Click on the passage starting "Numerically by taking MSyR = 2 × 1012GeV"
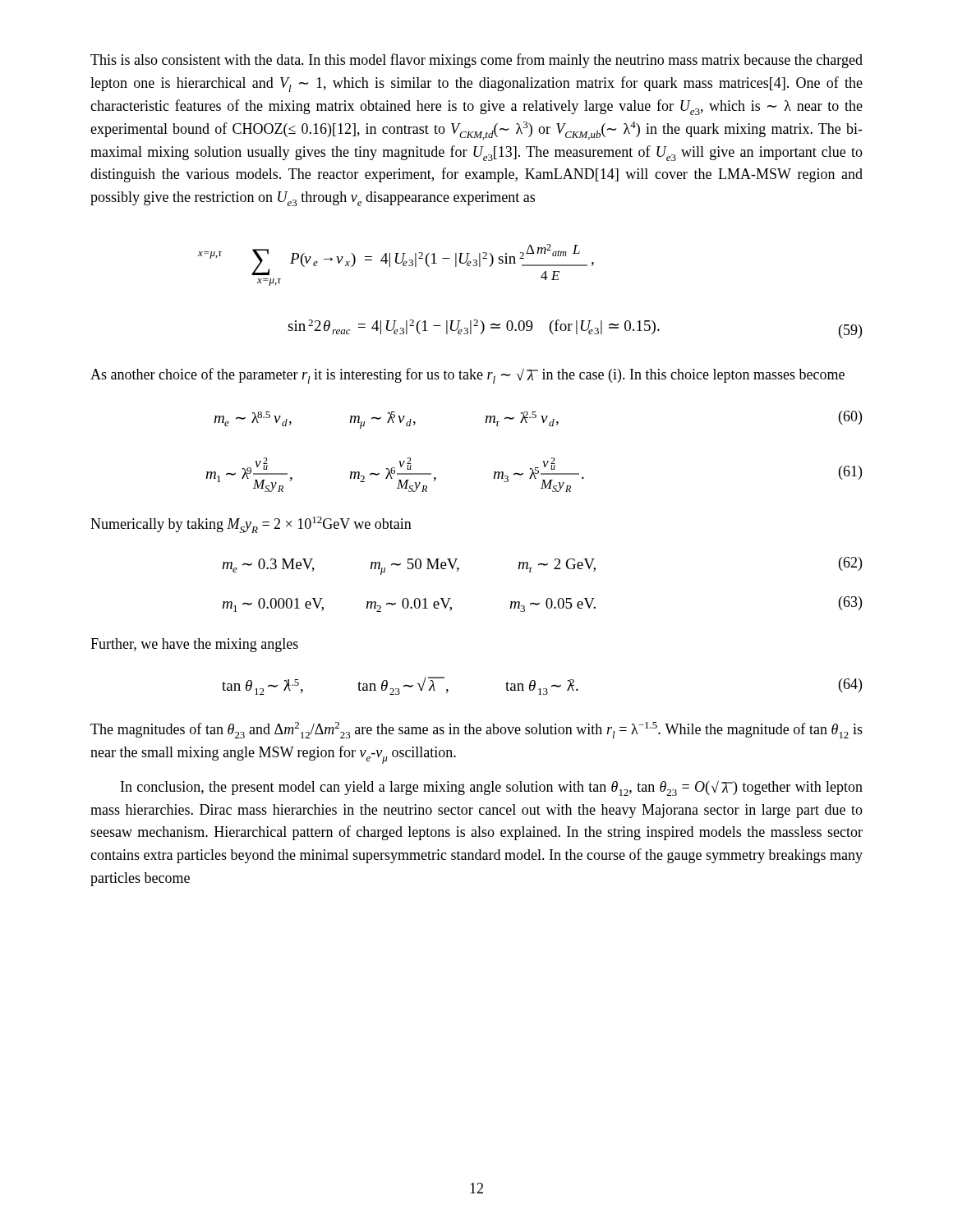 (251, 524)
